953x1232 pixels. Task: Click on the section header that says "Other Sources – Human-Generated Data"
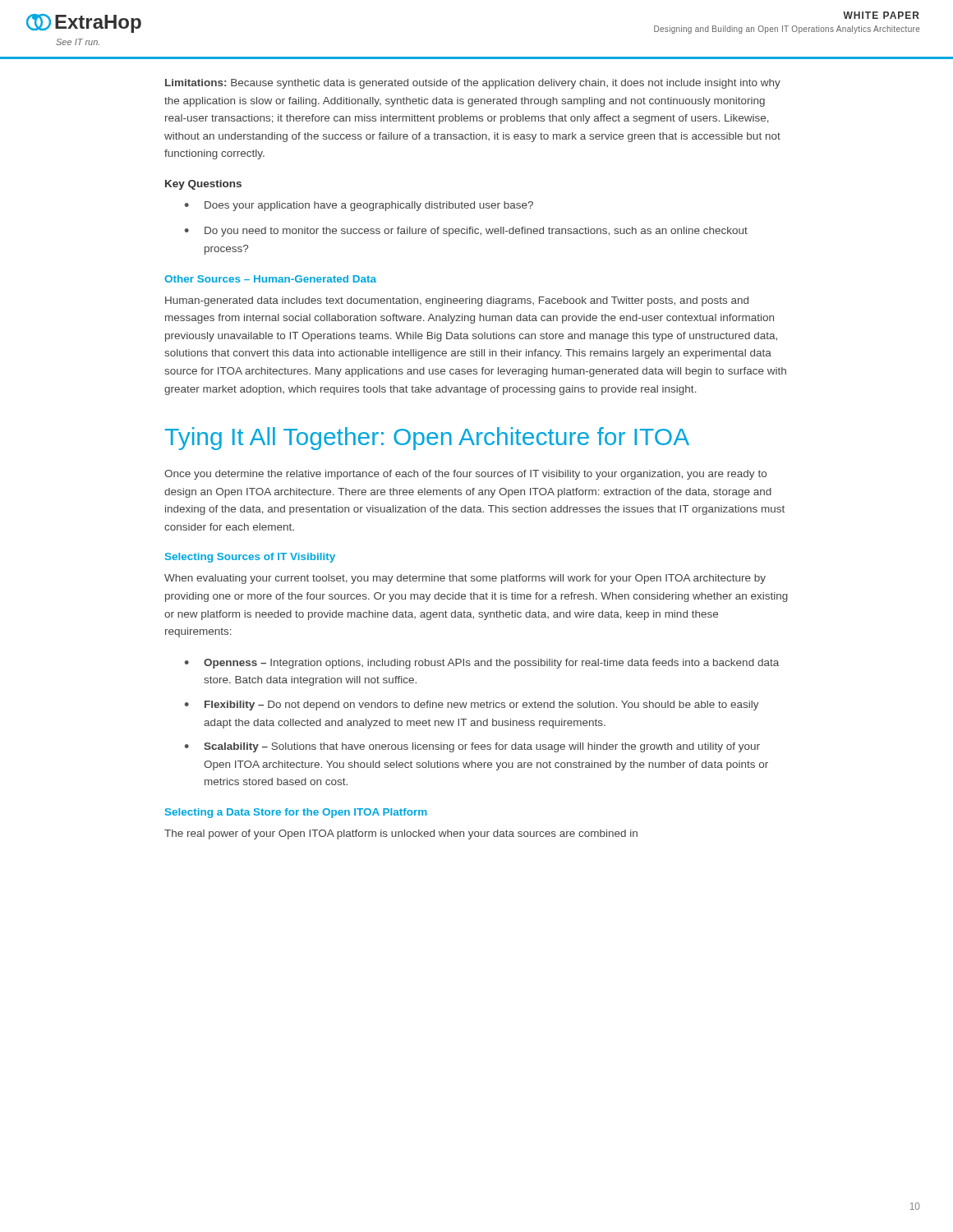tap(270, 278)
